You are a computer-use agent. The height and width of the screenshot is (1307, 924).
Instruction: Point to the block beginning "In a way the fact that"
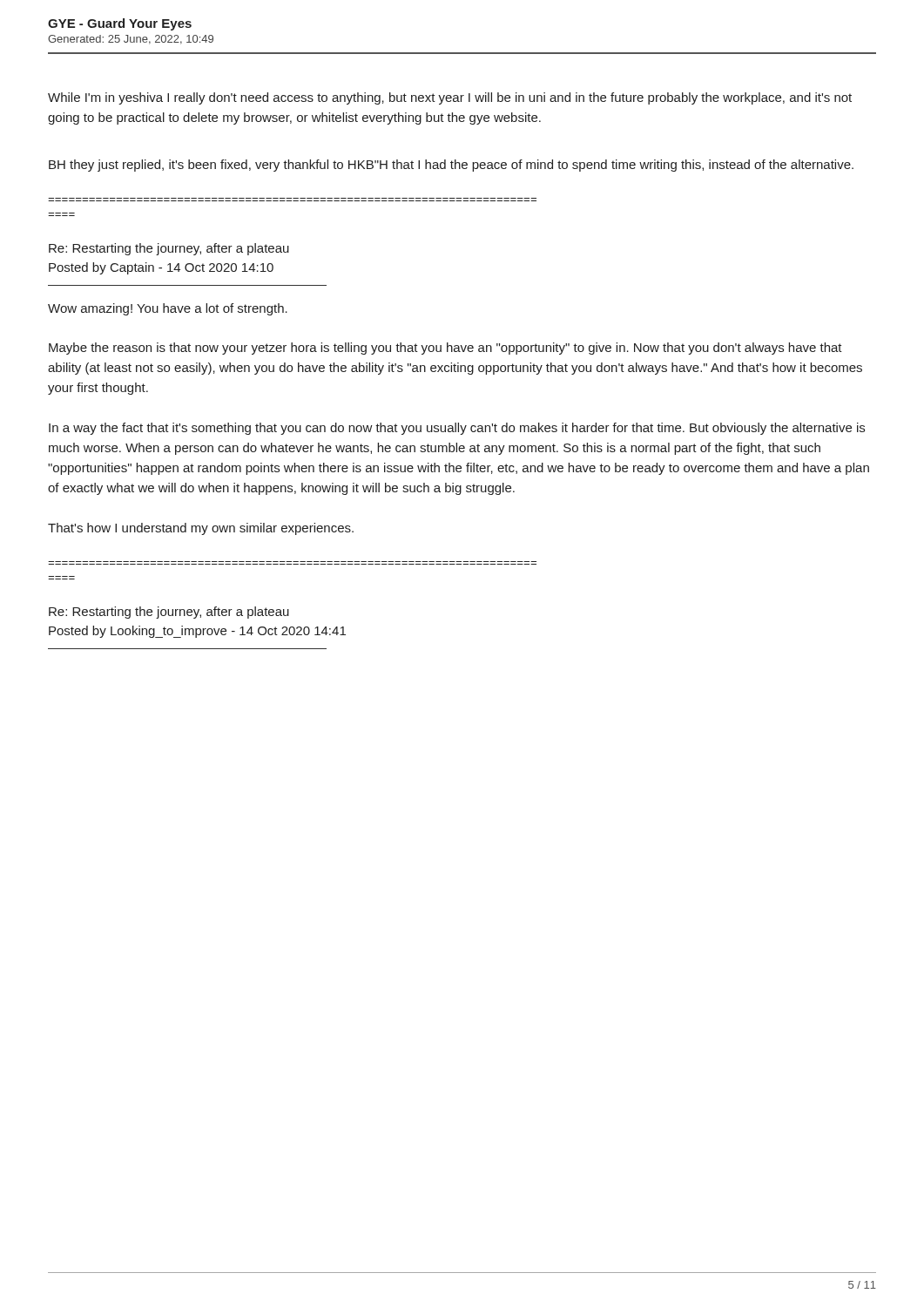tap(459, 457)
